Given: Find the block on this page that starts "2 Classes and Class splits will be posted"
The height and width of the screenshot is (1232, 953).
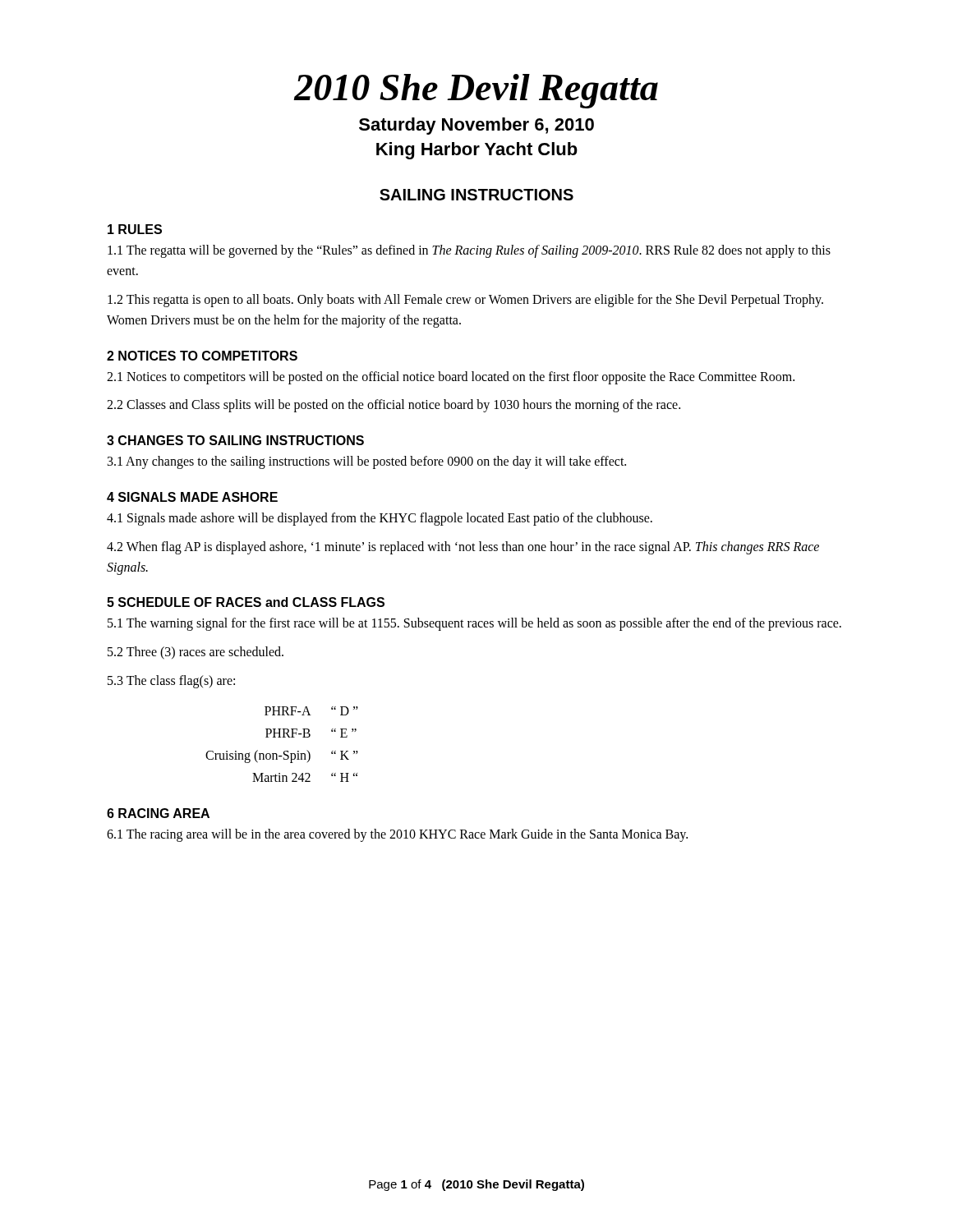Looking at the screenshot, I should (394, 405).
